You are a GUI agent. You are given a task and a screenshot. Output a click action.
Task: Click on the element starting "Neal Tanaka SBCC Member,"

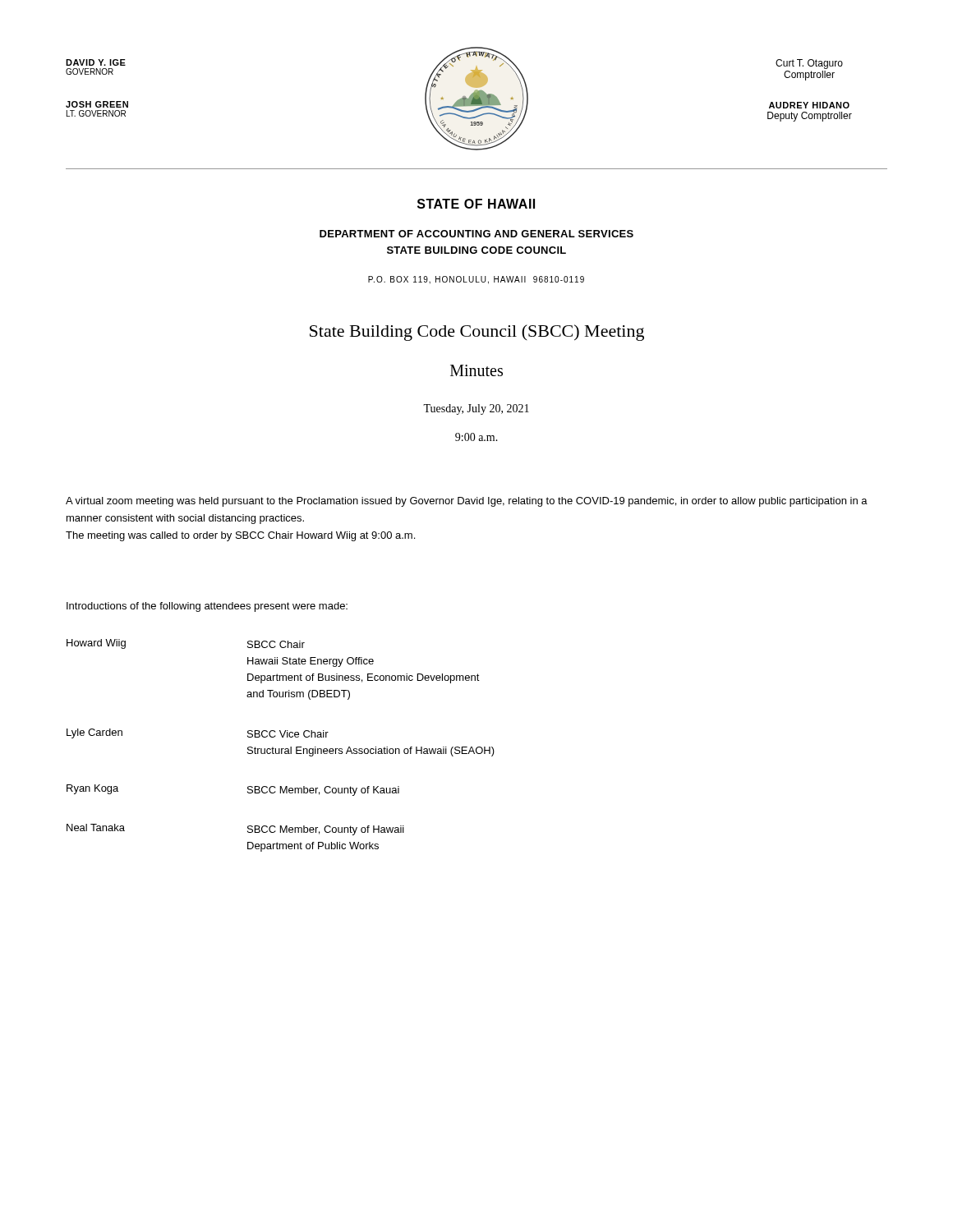coord(98,828)
